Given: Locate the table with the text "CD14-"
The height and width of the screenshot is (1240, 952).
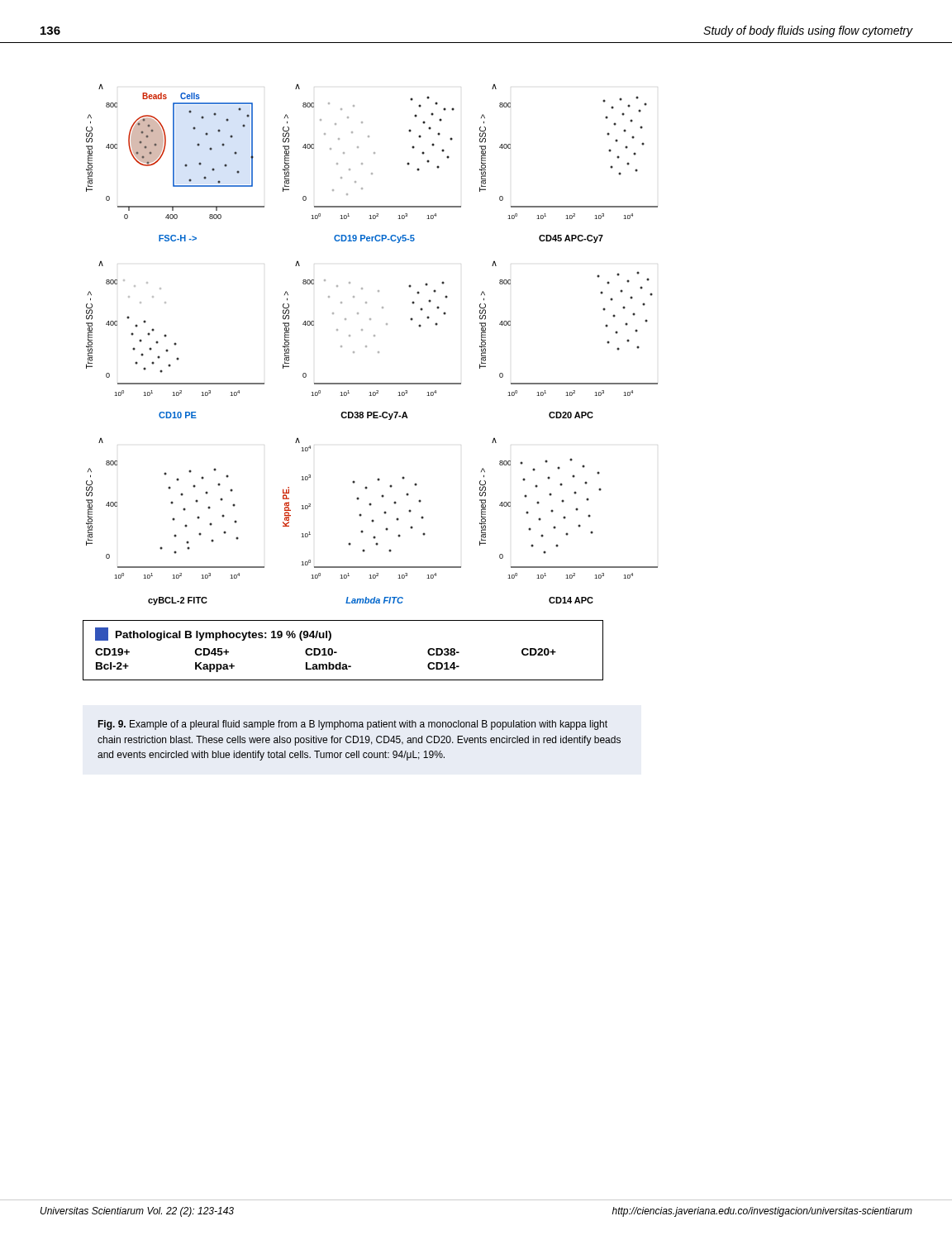Looking at the screenshot, I should tap(343, 650).
